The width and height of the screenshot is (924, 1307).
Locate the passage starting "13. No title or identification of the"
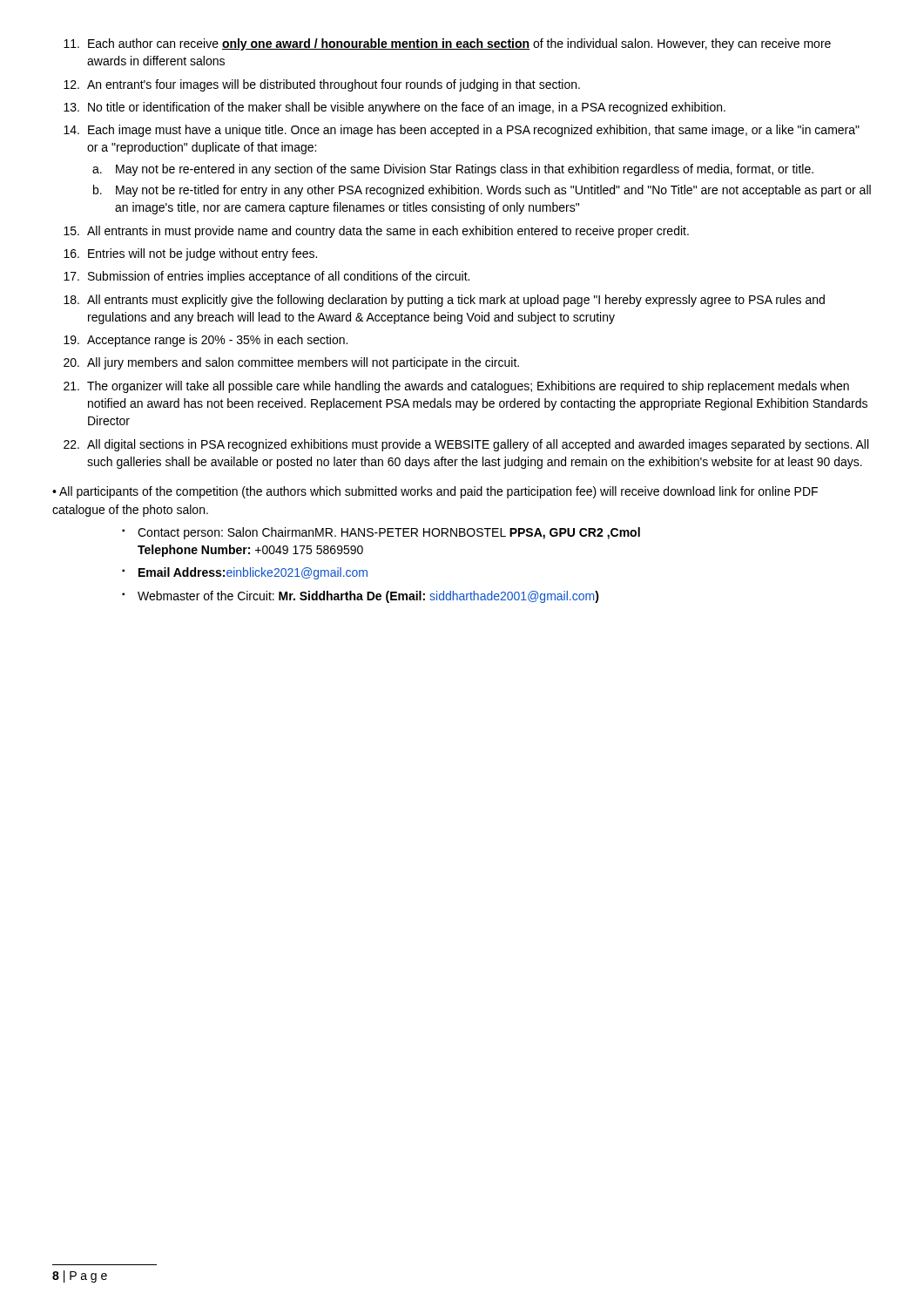478,107
